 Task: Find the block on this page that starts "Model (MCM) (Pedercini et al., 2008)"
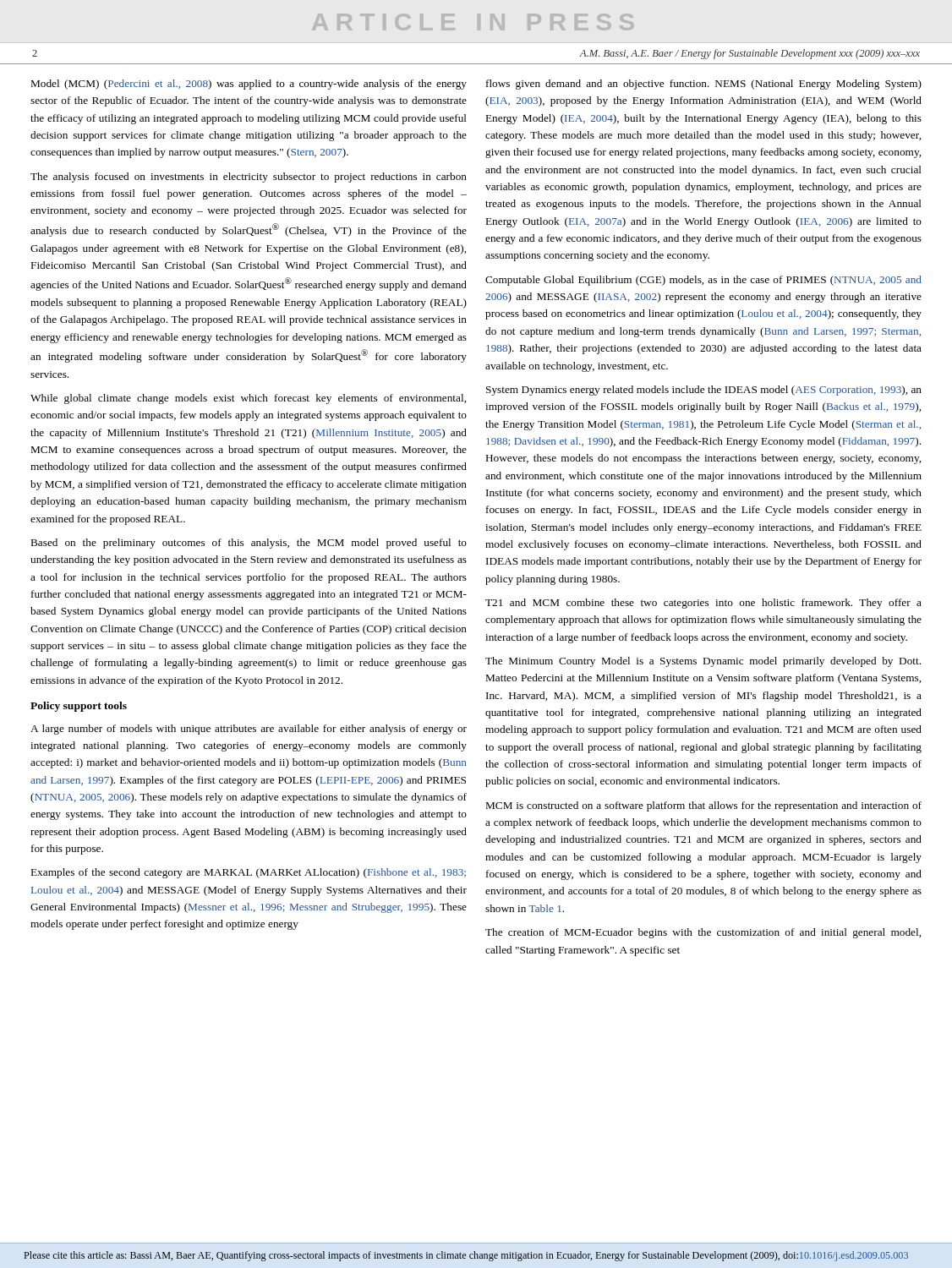249,118
